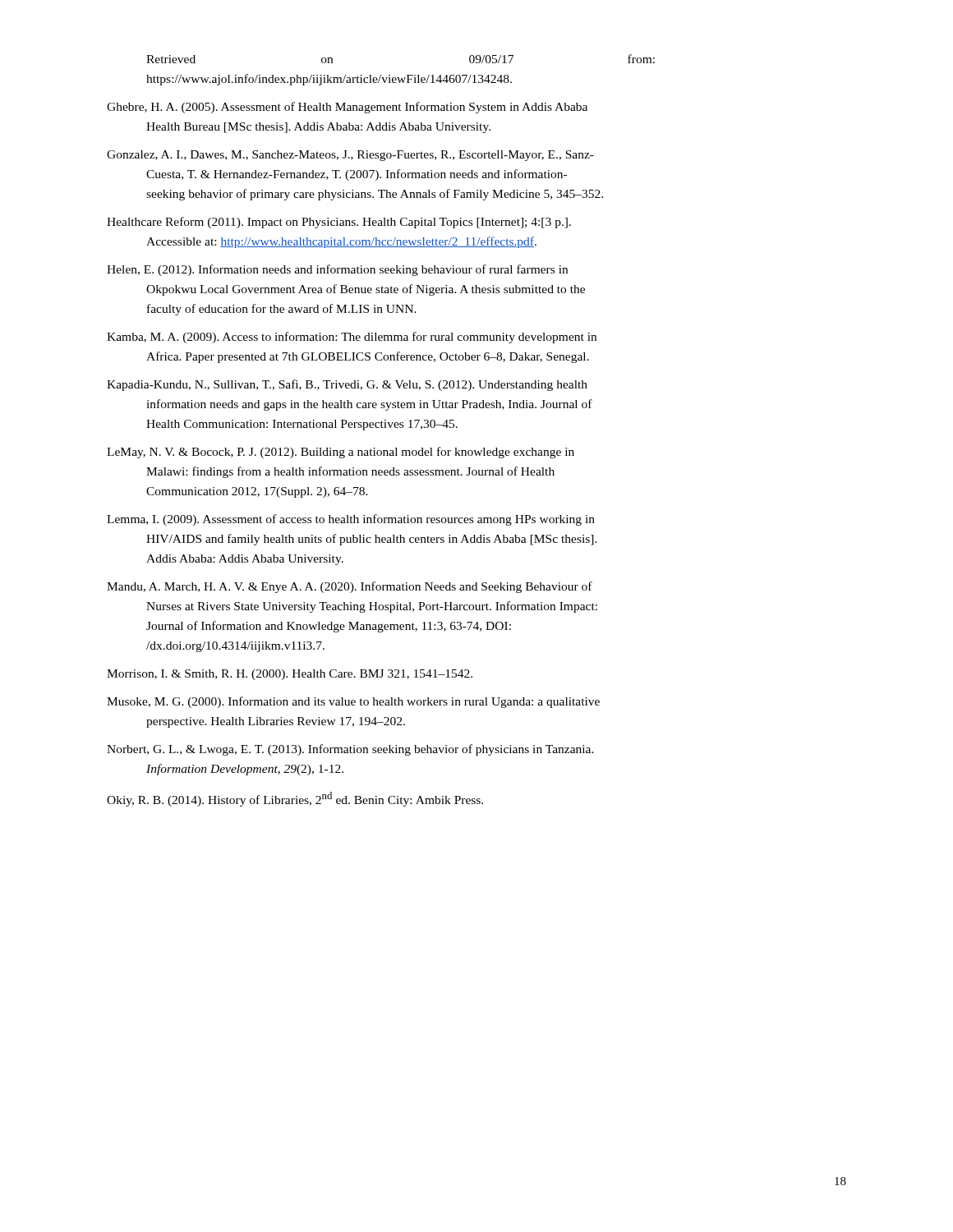The image size is (953, 1232).
Task: Click on the element starting "Retrieved on 09/05/17 from: https://www.ajol.info/index.php/iijikm/article/viewFile/144607/134248."
Action: coord(476,69)
